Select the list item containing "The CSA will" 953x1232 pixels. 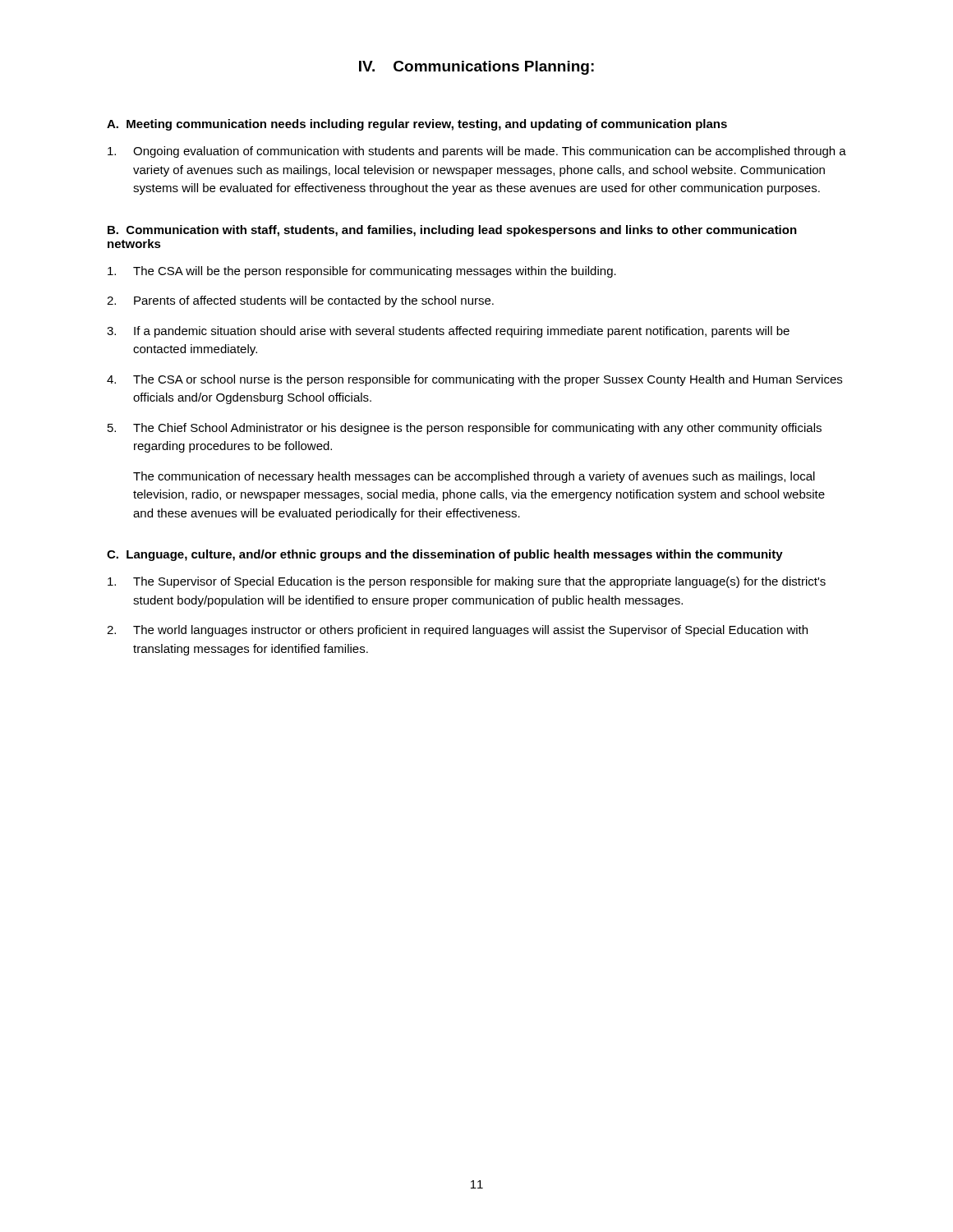coord(476,271)
